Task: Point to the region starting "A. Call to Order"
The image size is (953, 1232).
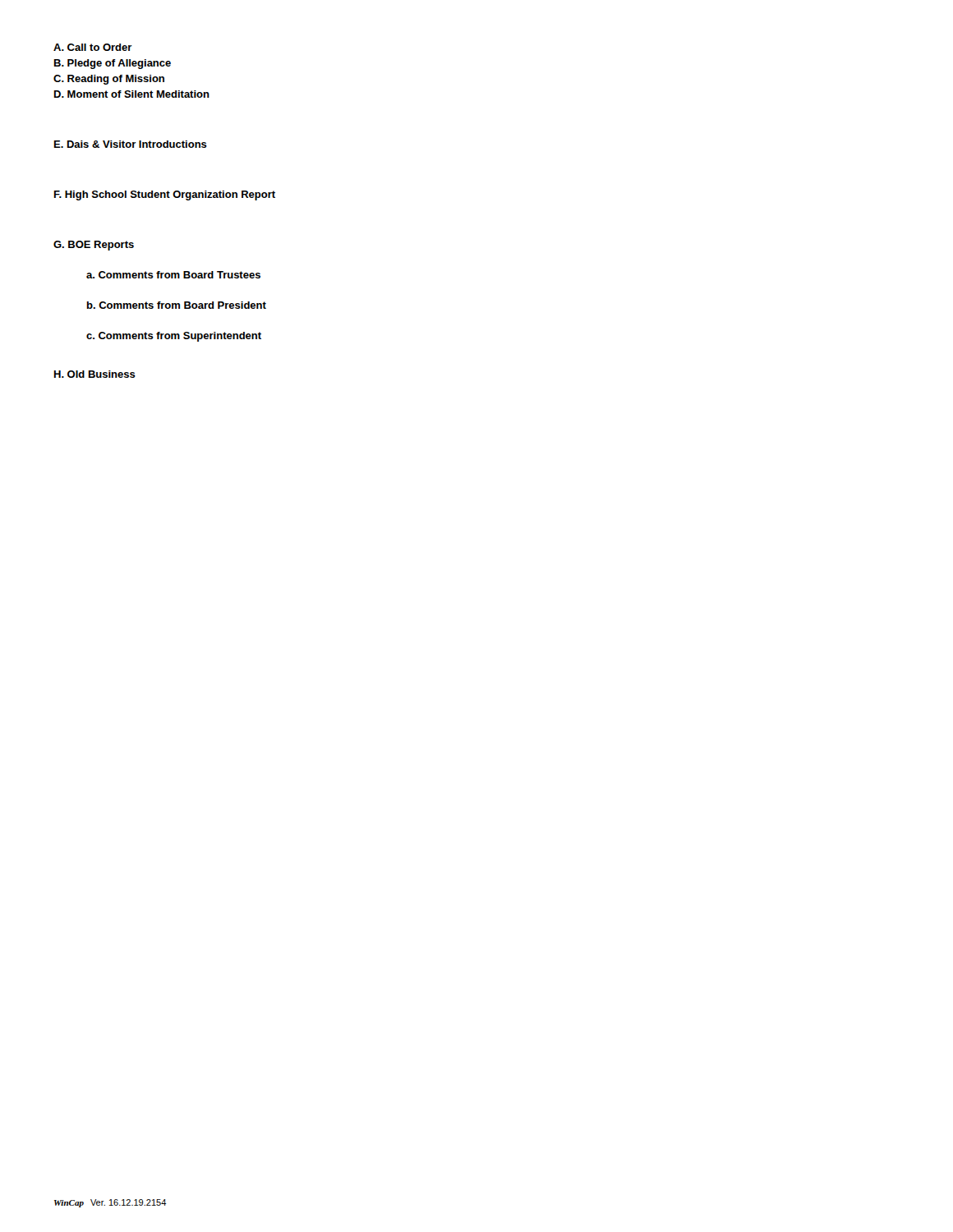Action: (x=93, y=47)
